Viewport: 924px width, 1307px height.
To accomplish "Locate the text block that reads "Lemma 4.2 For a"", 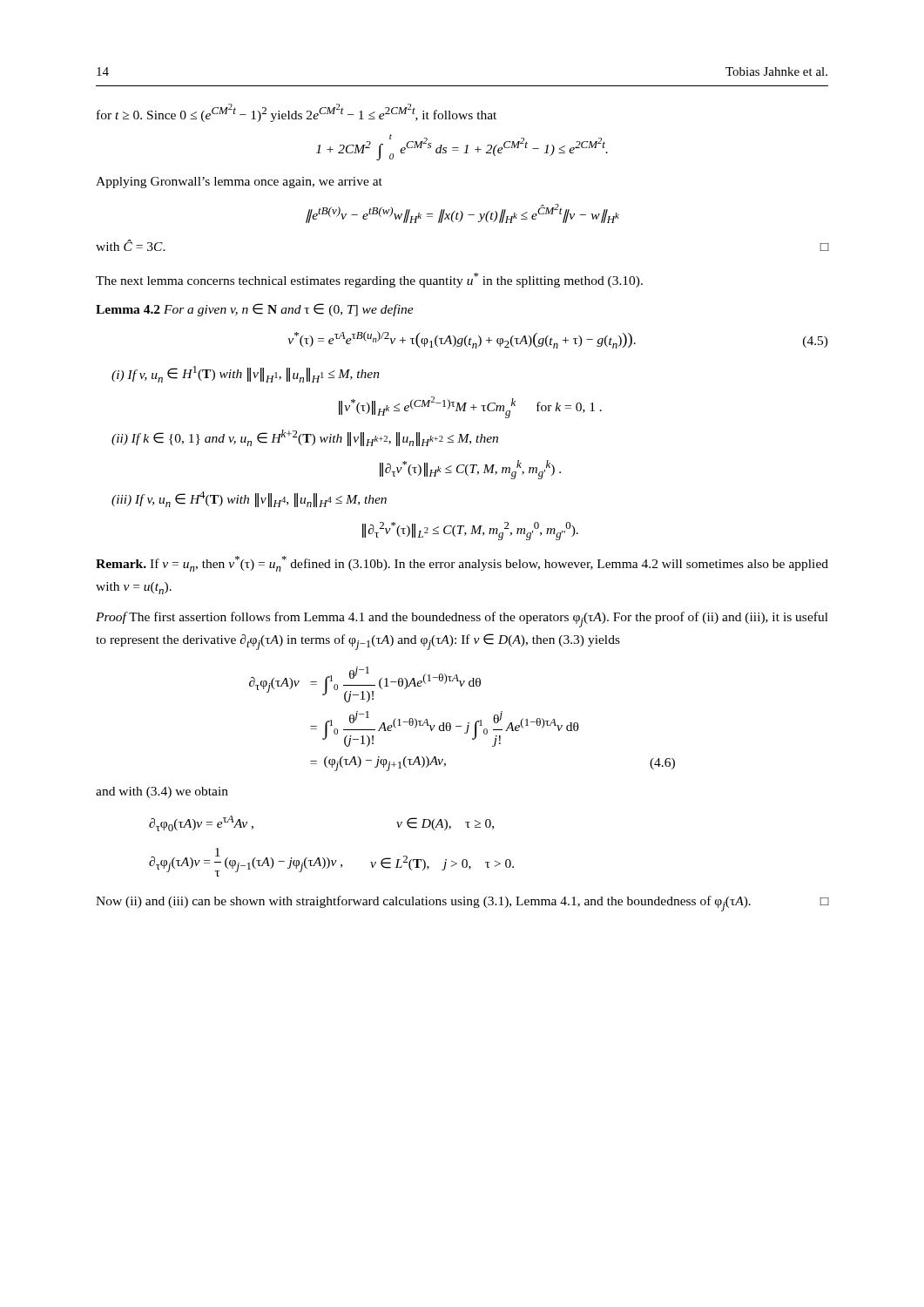I will tap(255, 309).
